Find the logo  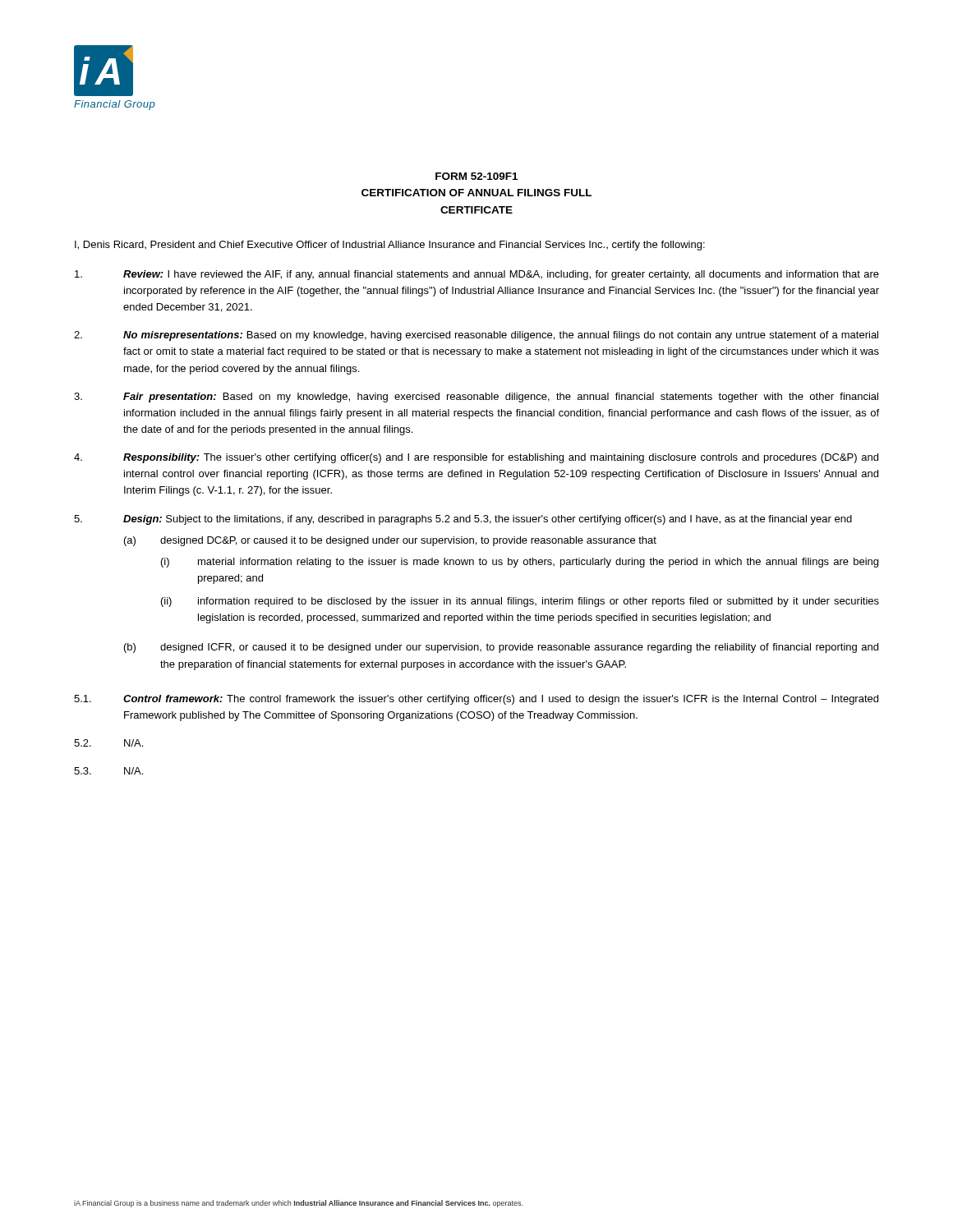[x=134, y=78]
